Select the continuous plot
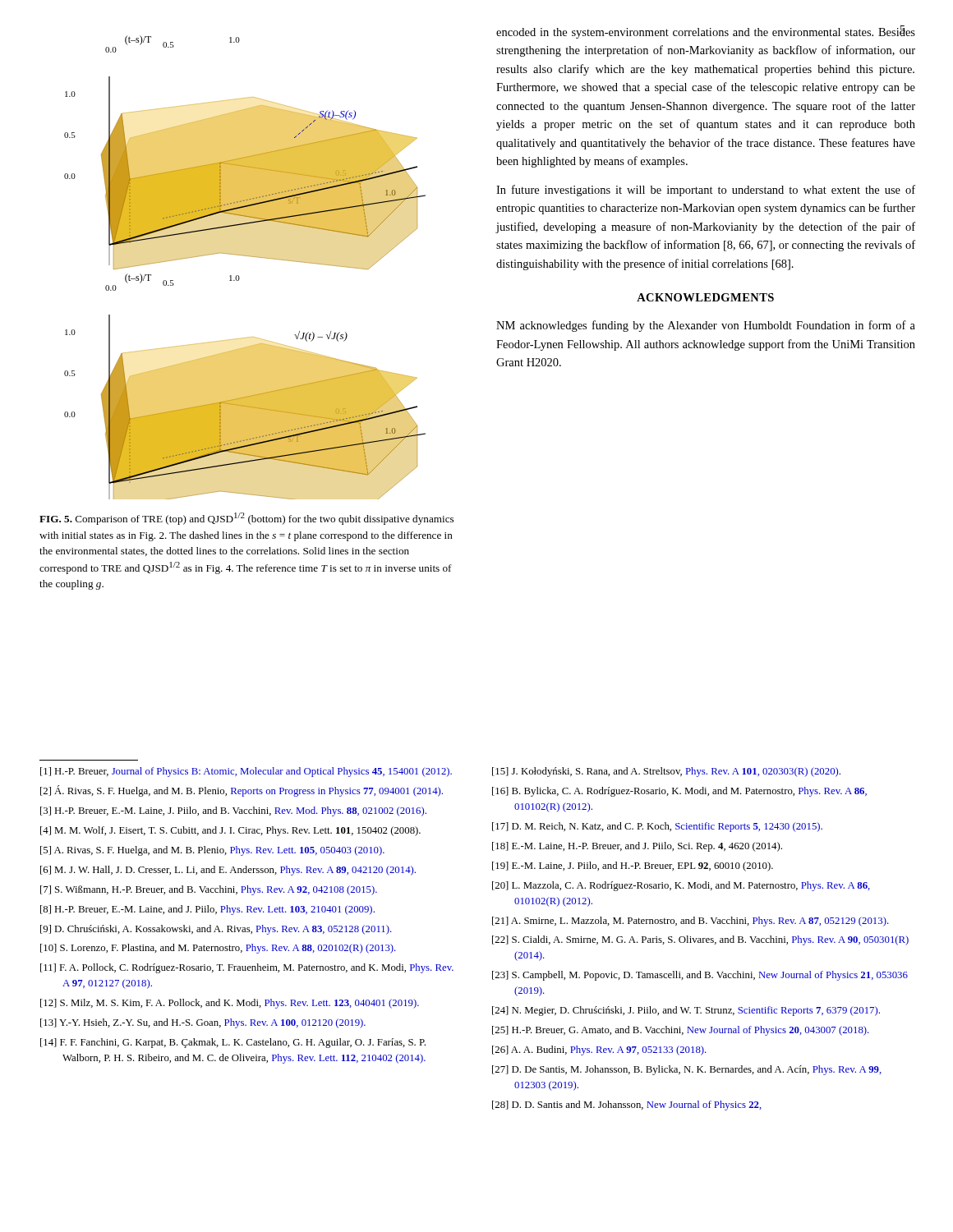Viewport: 953px width, 1232px height. click(x=249, y=263)
